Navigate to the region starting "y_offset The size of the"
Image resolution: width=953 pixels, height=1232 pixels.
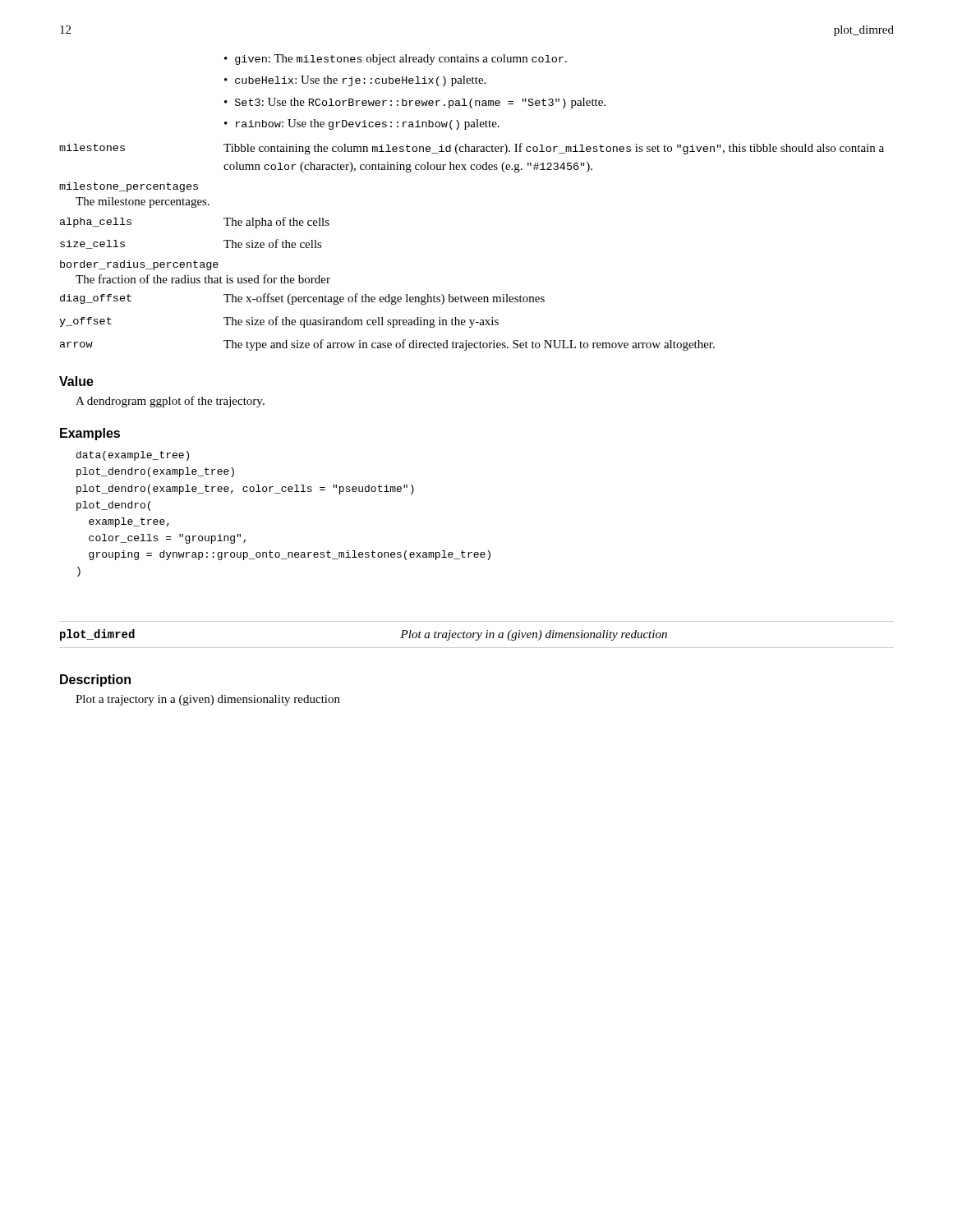pyautogui.click(x=476, y=322)
